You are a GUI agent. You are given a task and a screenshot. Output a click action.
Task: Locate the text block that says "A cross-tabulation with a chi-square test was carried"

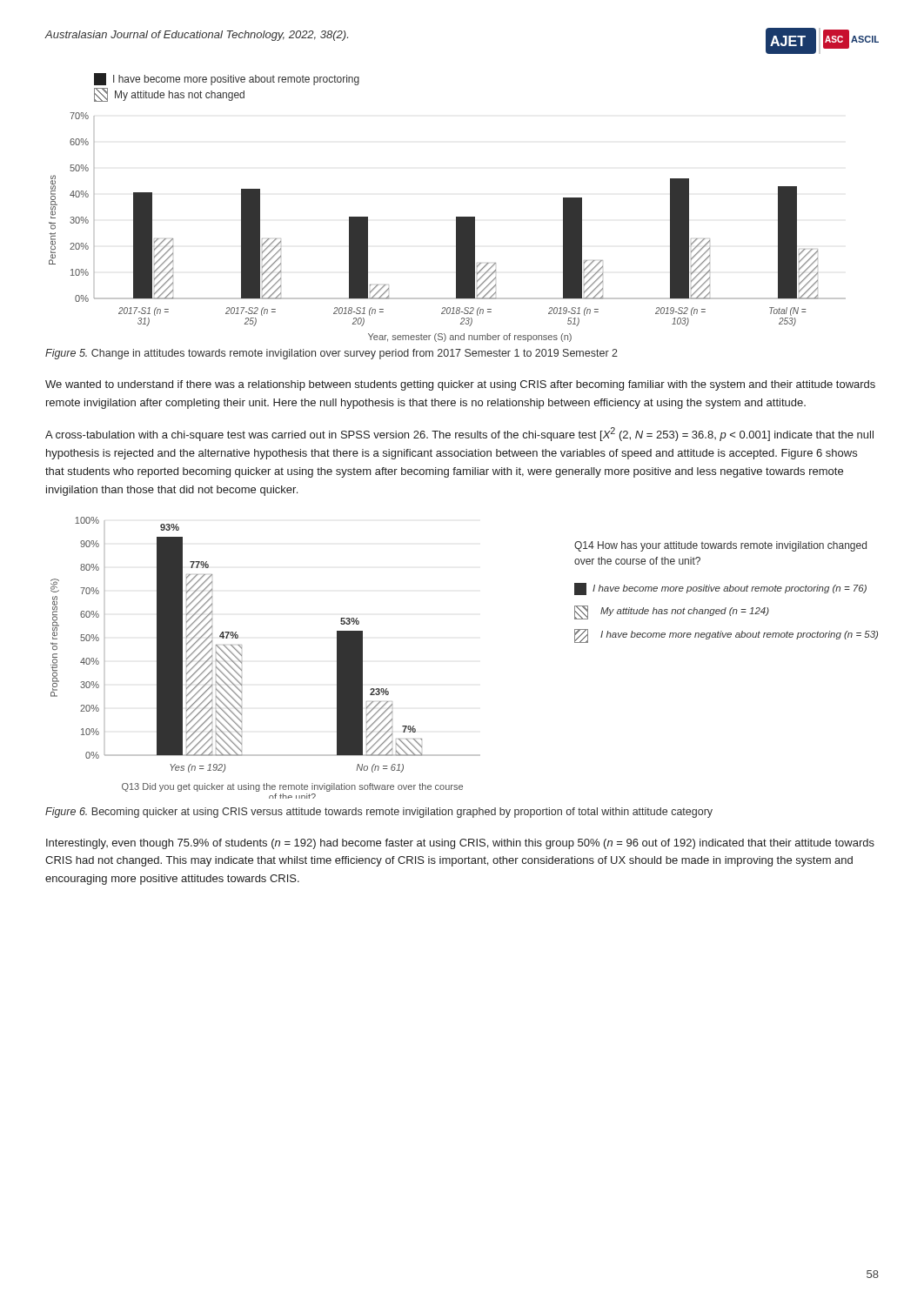pyautogui.click(x=460, y=461)
